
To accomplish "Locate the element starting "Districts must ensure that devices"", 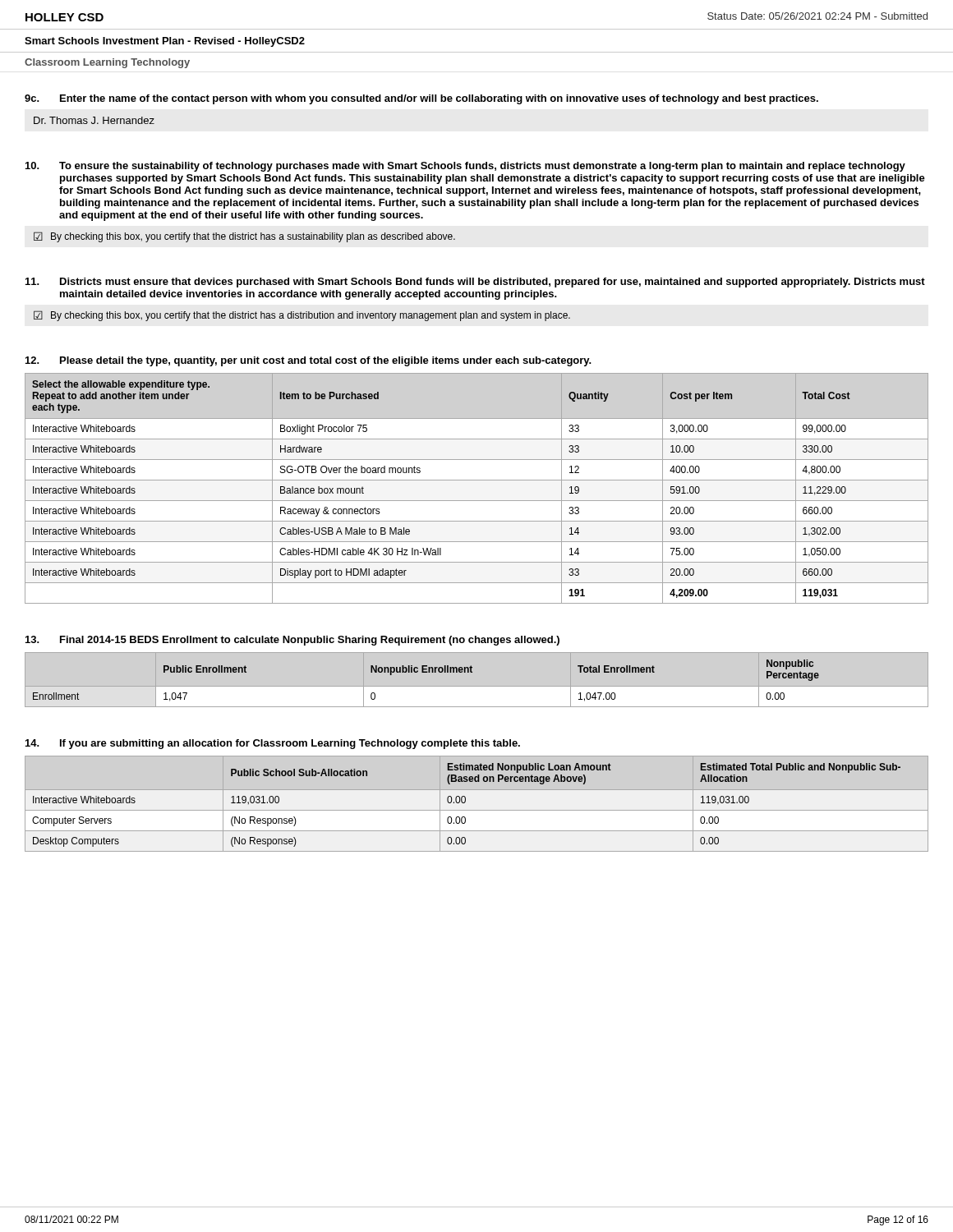I will pyautogui.click(x=492, y=287).
